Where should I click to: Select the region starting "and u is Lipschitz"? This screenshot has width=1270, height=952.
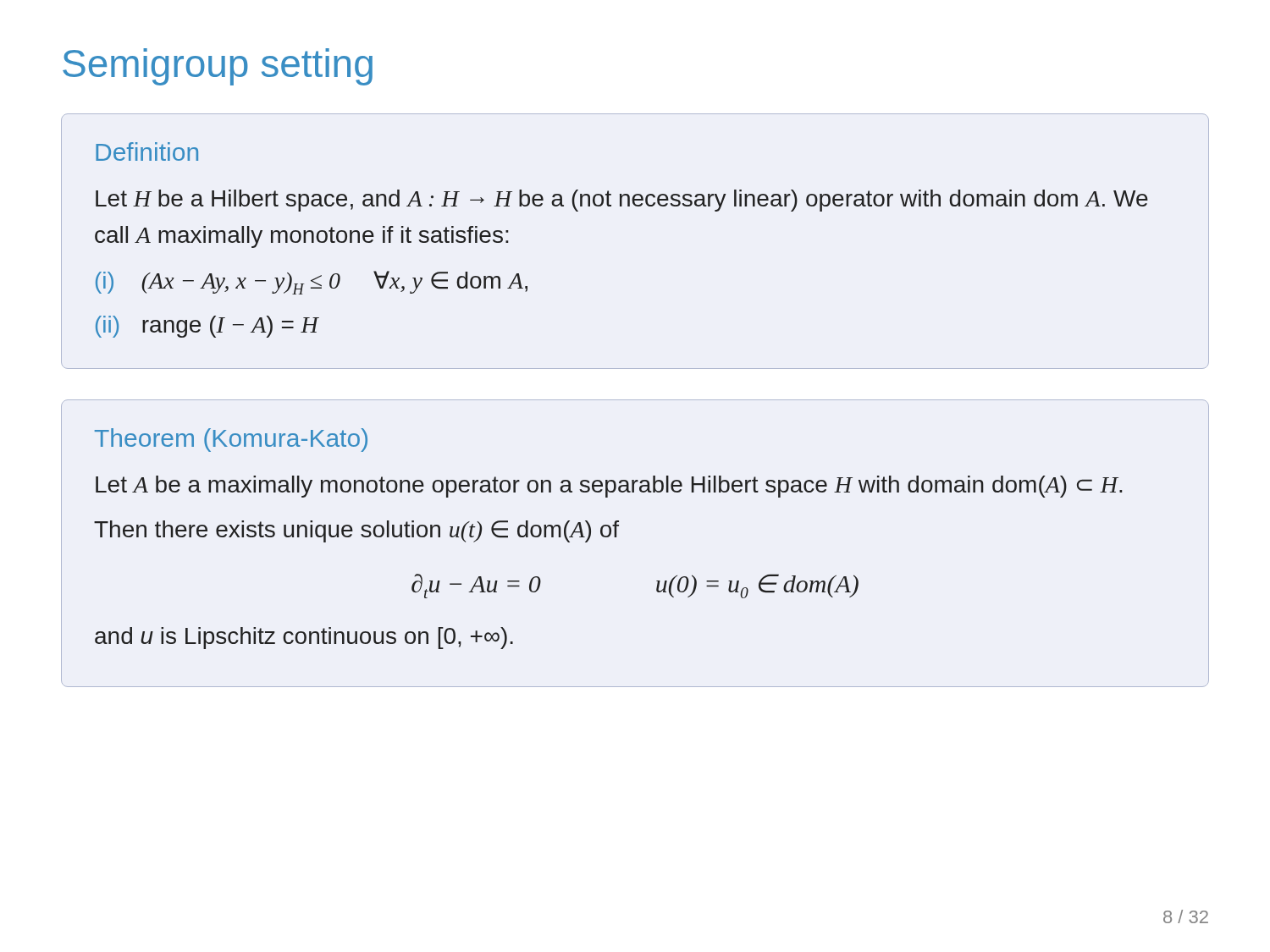[x=304, y=636]
